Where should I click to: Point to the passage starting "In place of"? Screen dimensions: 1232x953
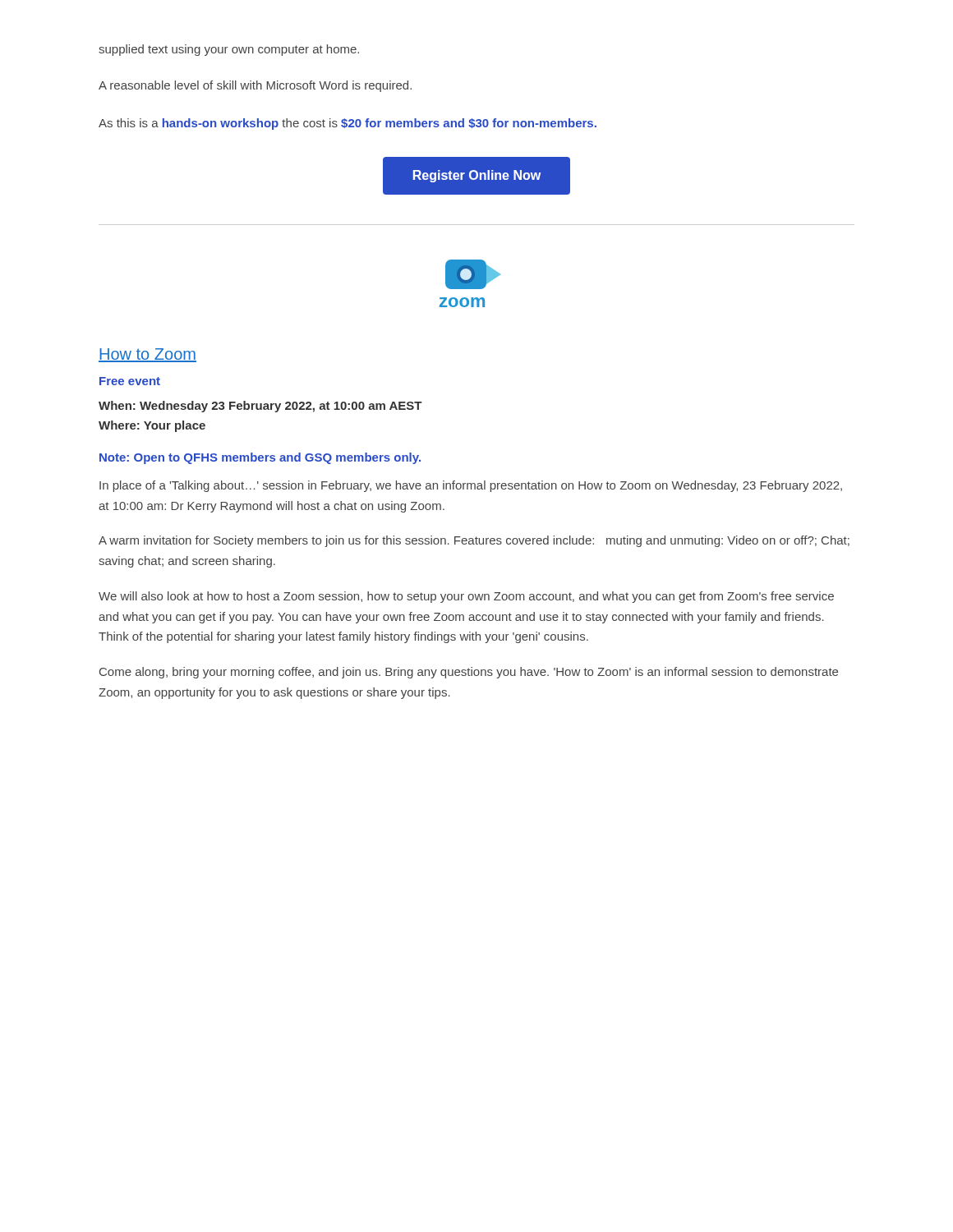pos(471,495)
